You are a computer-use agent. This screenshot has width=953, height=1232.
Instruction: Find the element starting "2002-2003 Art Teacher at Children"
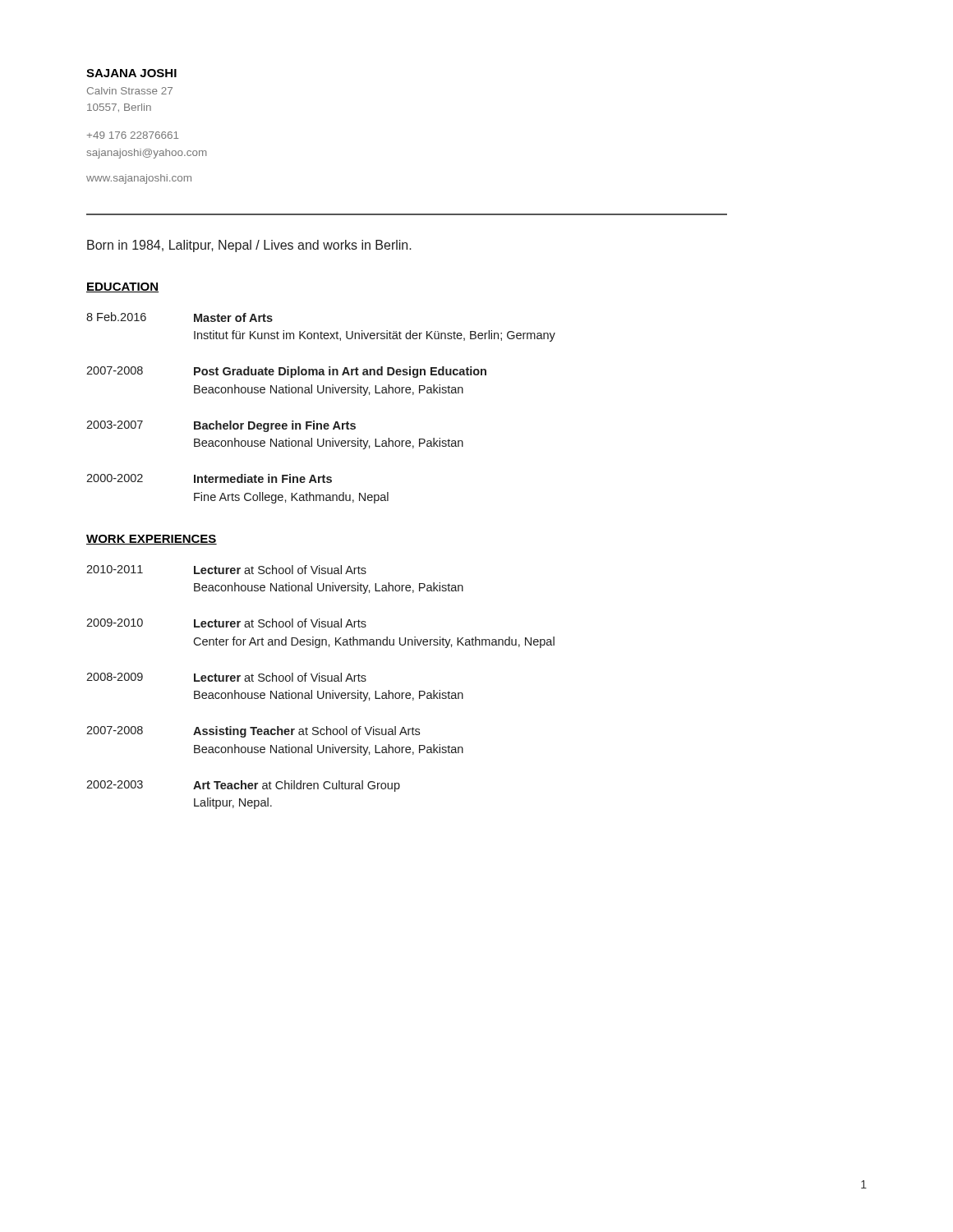coord(407,795)
